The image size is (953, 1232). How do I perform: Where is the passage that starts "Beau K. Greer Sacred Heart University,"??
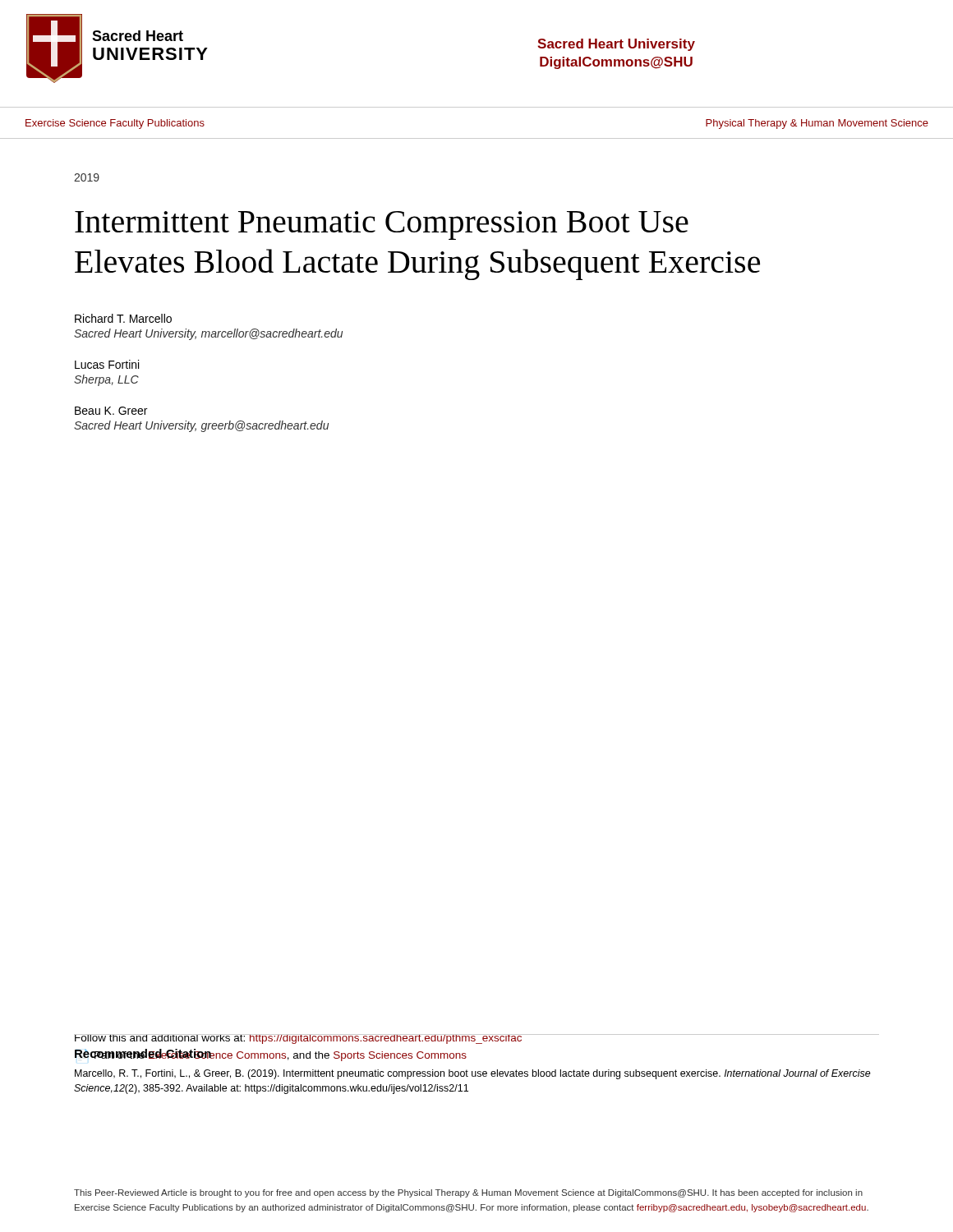pos(111,411)
